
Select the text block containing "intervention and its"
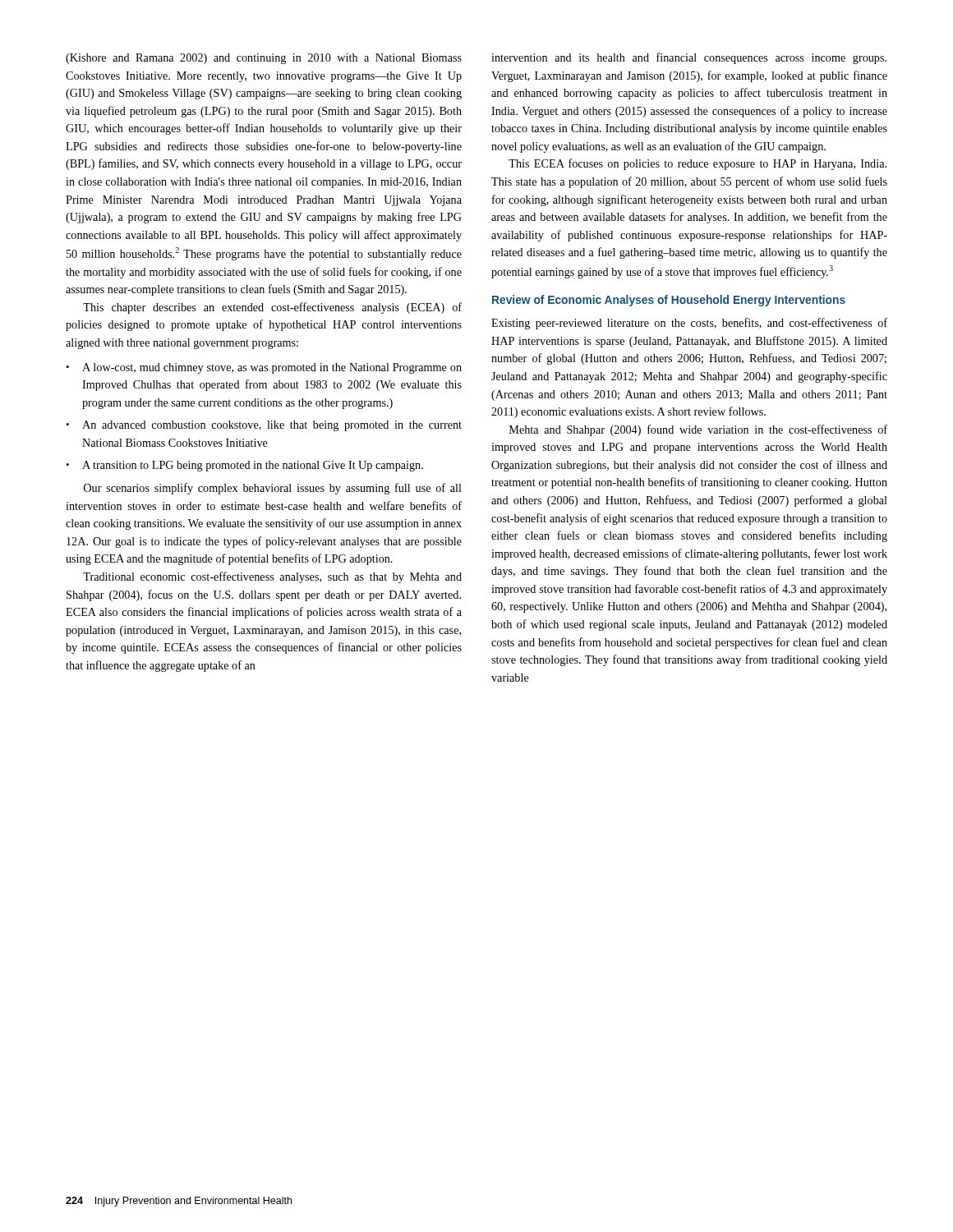pyautogui.click(x=689, y=102)
